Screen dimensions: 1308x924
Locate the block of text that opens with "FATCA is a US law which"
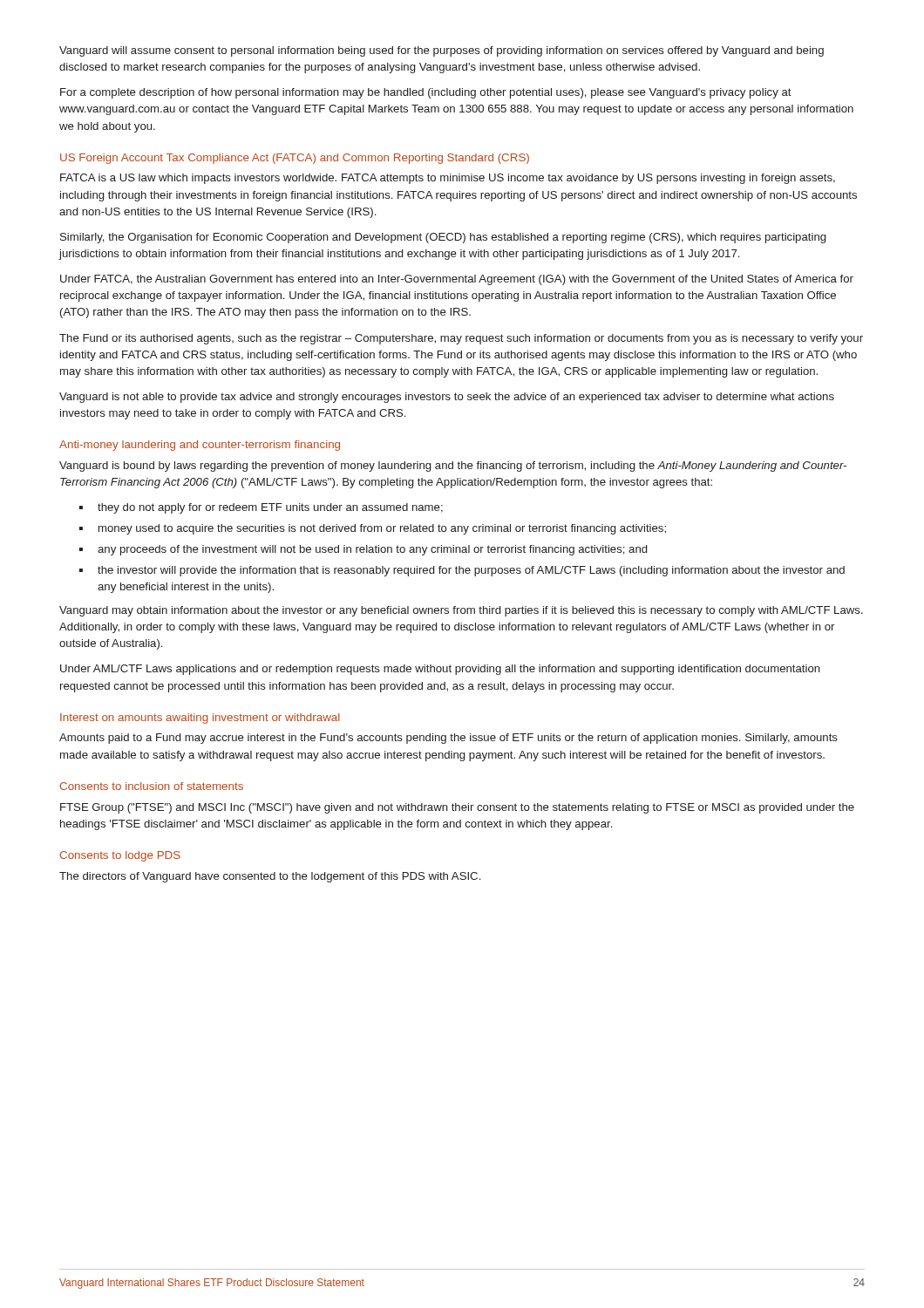click(462, 195)
